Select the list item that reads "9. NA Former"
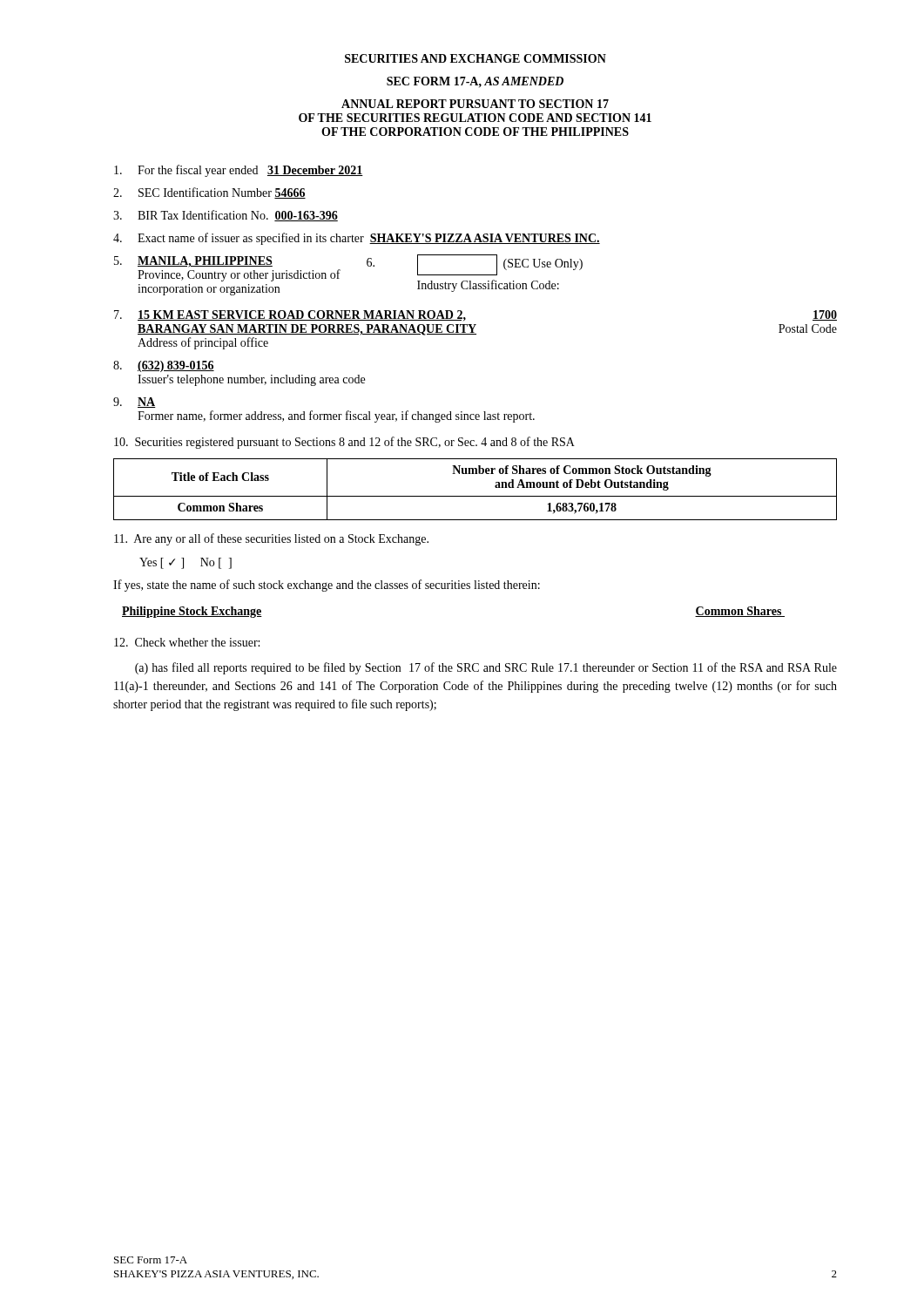924x1307 pixels. (324, 410)
